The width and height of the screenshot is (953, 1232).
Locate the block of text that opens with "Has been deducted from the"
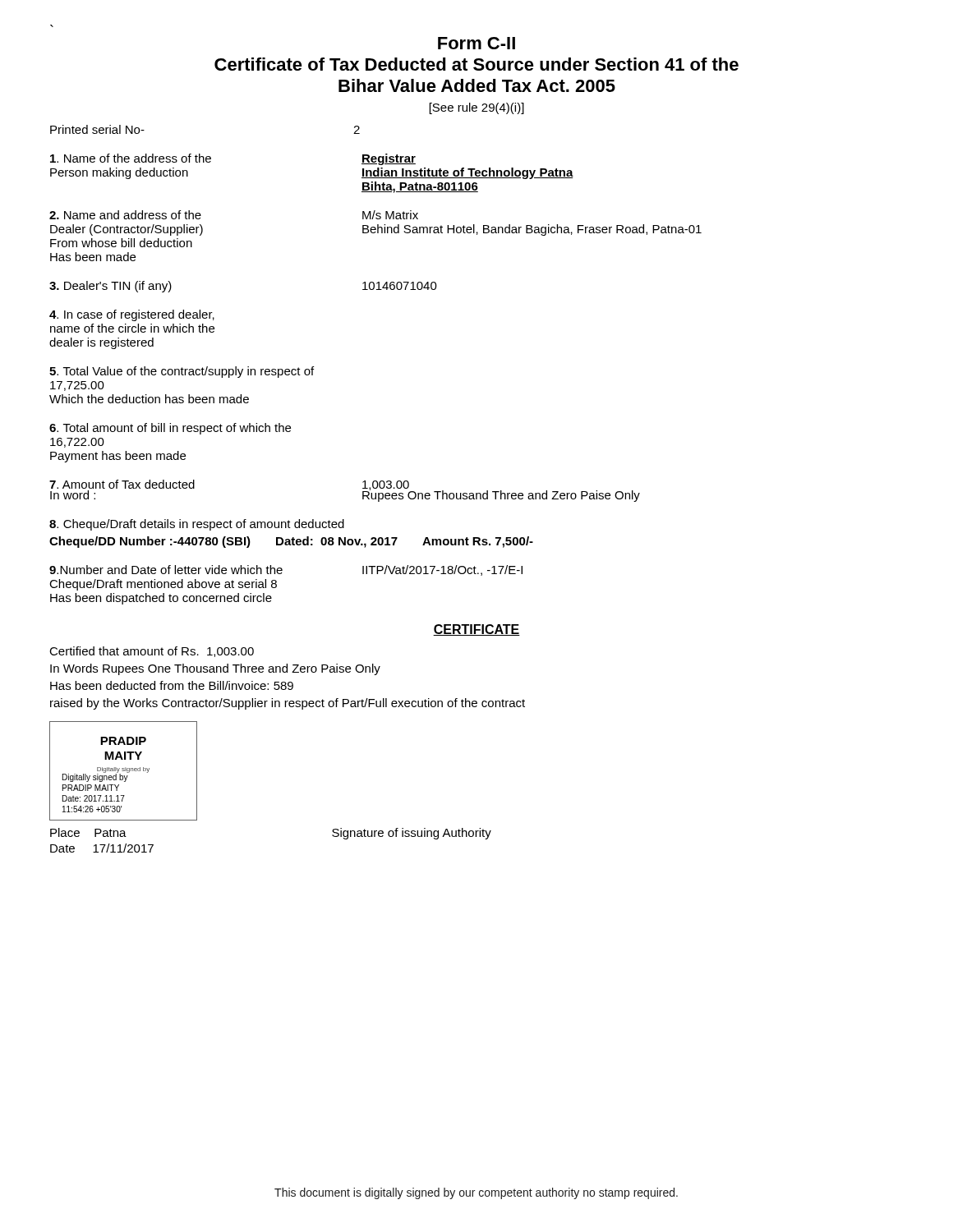[x=172, y=685]
